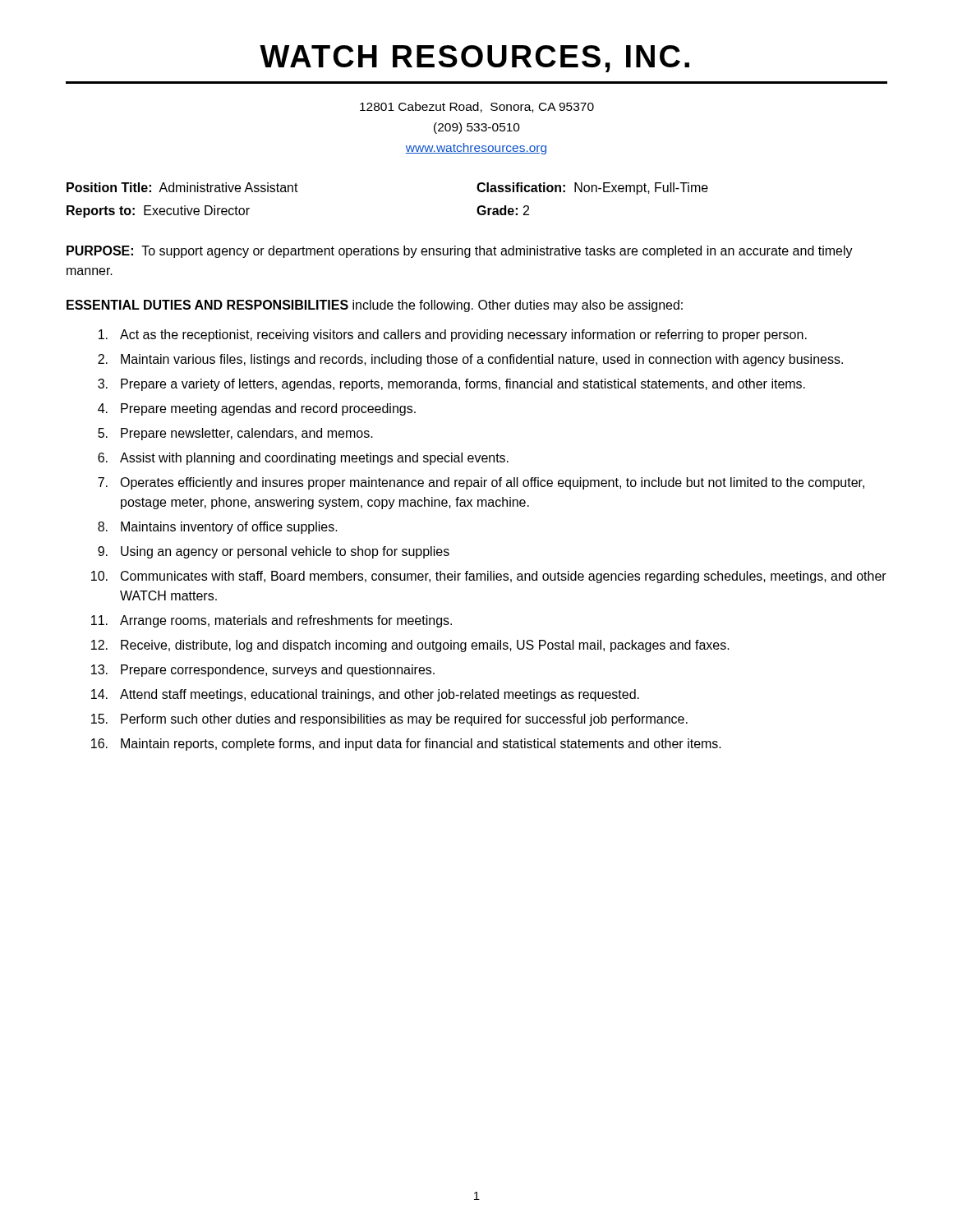Find the block on this page that starts "12. Receive, distribute, log and dispatch incoming and"

(476, 646)
